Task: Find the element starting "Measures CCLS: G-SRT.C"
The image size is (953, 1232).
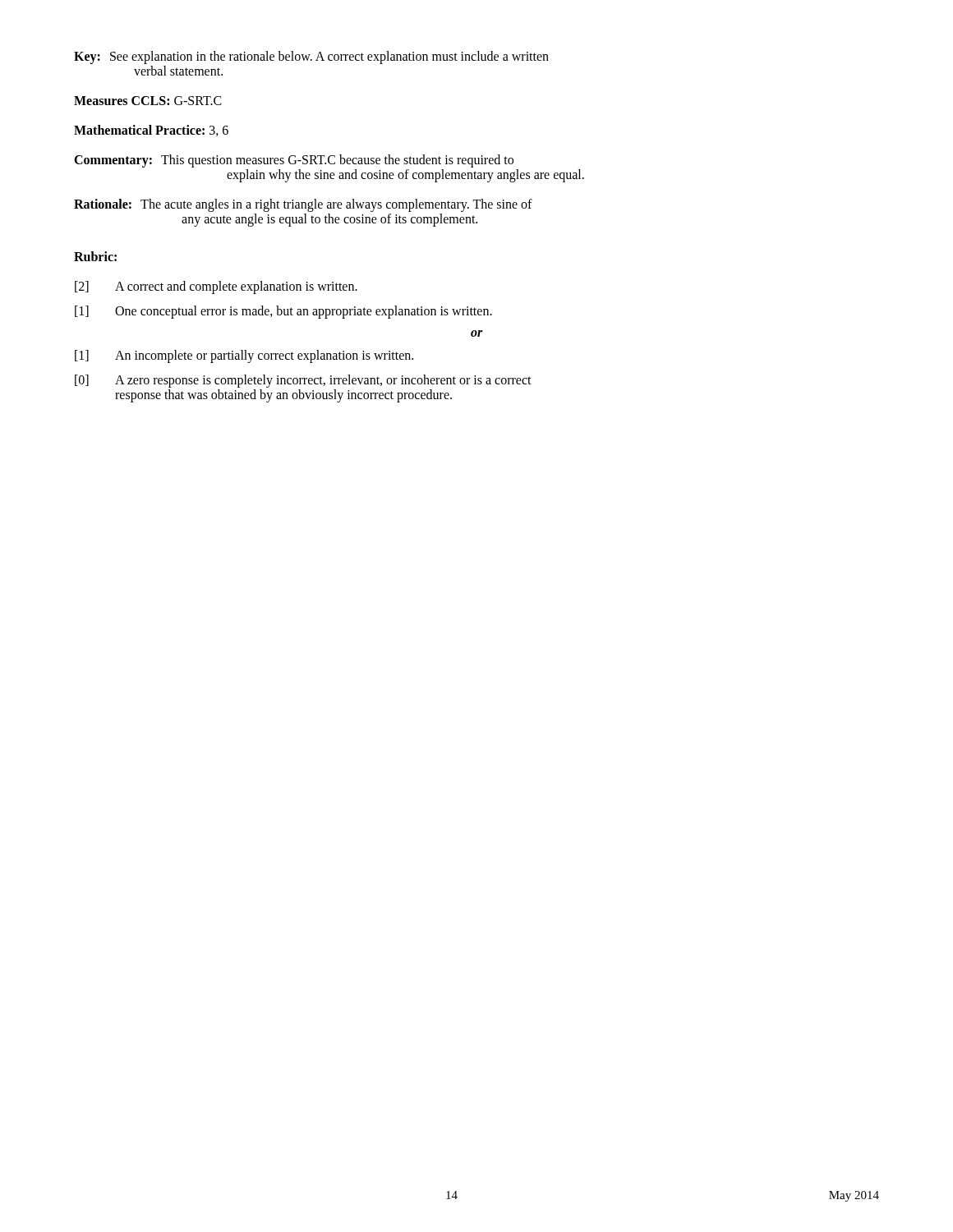Action: [x=148, y=101]
